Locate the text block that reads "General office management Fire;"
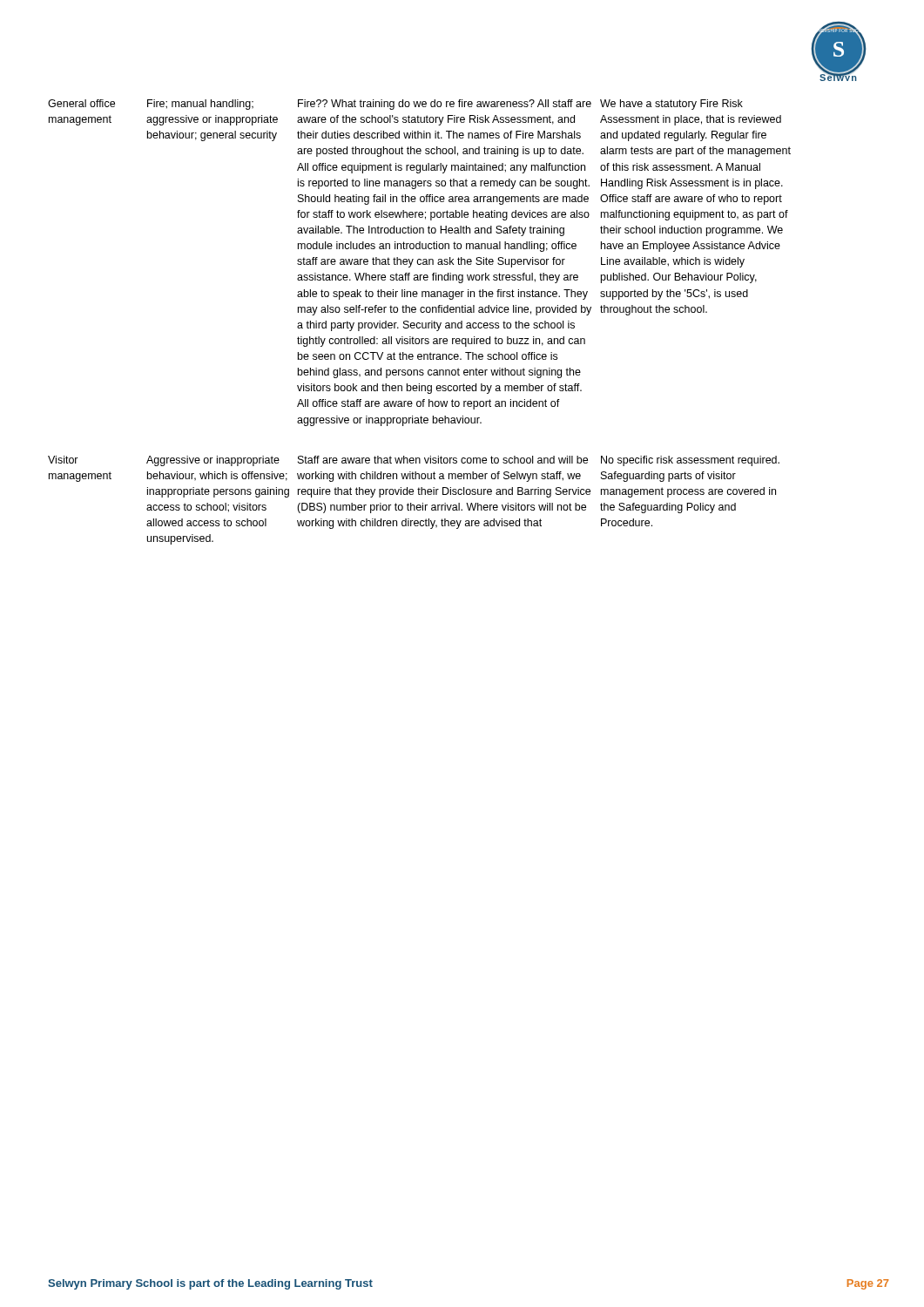Viewport: 924px width, 1307px height. click(x=420, y=262)
